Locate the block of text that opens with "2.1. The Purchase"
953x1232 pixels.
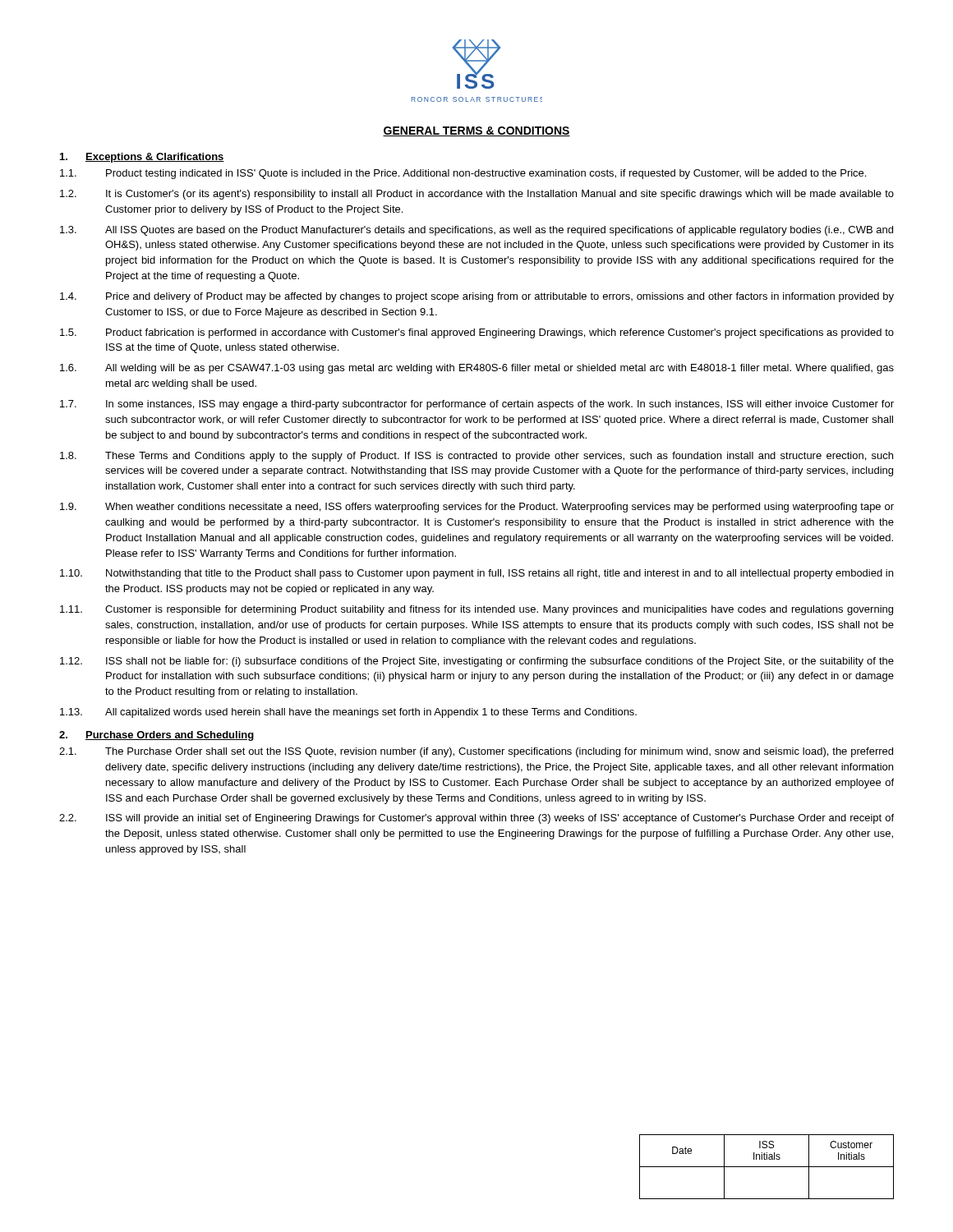tap(476, 775)
